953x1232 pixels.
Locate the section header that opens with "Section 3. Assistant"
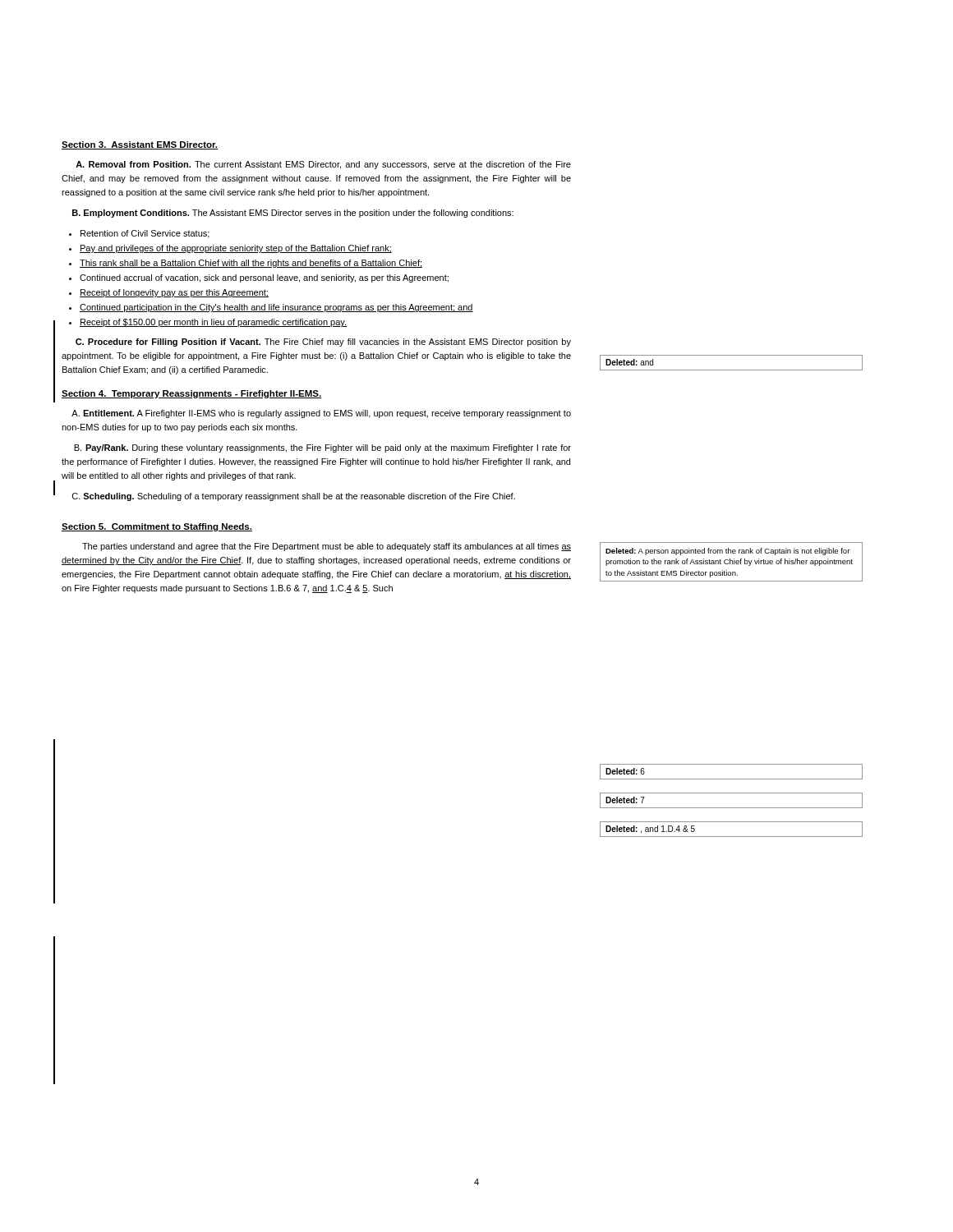pyautogui.click(x=140, y=145)
